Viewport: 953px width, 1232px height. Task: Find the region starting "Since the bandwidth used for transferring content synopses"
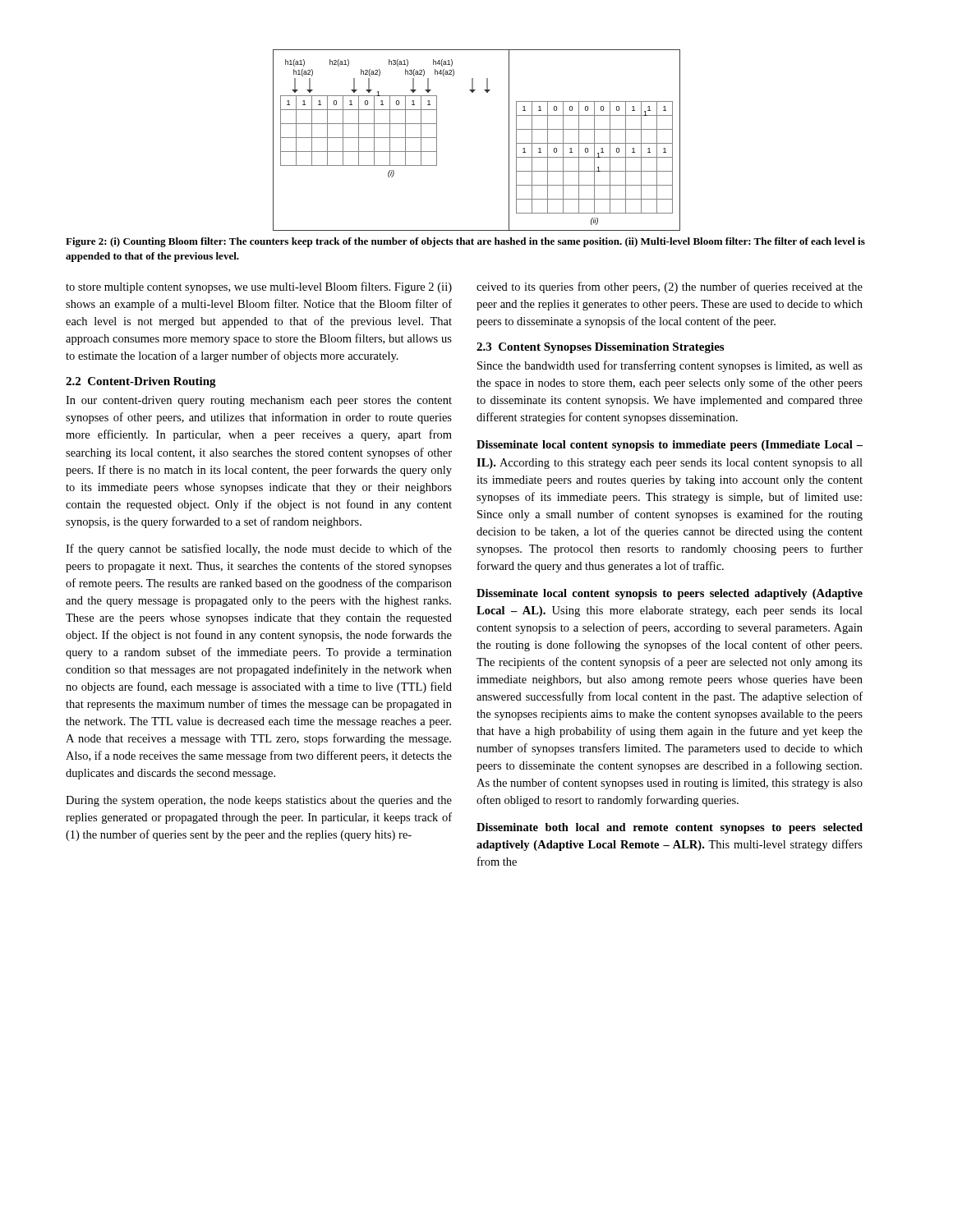670,392
